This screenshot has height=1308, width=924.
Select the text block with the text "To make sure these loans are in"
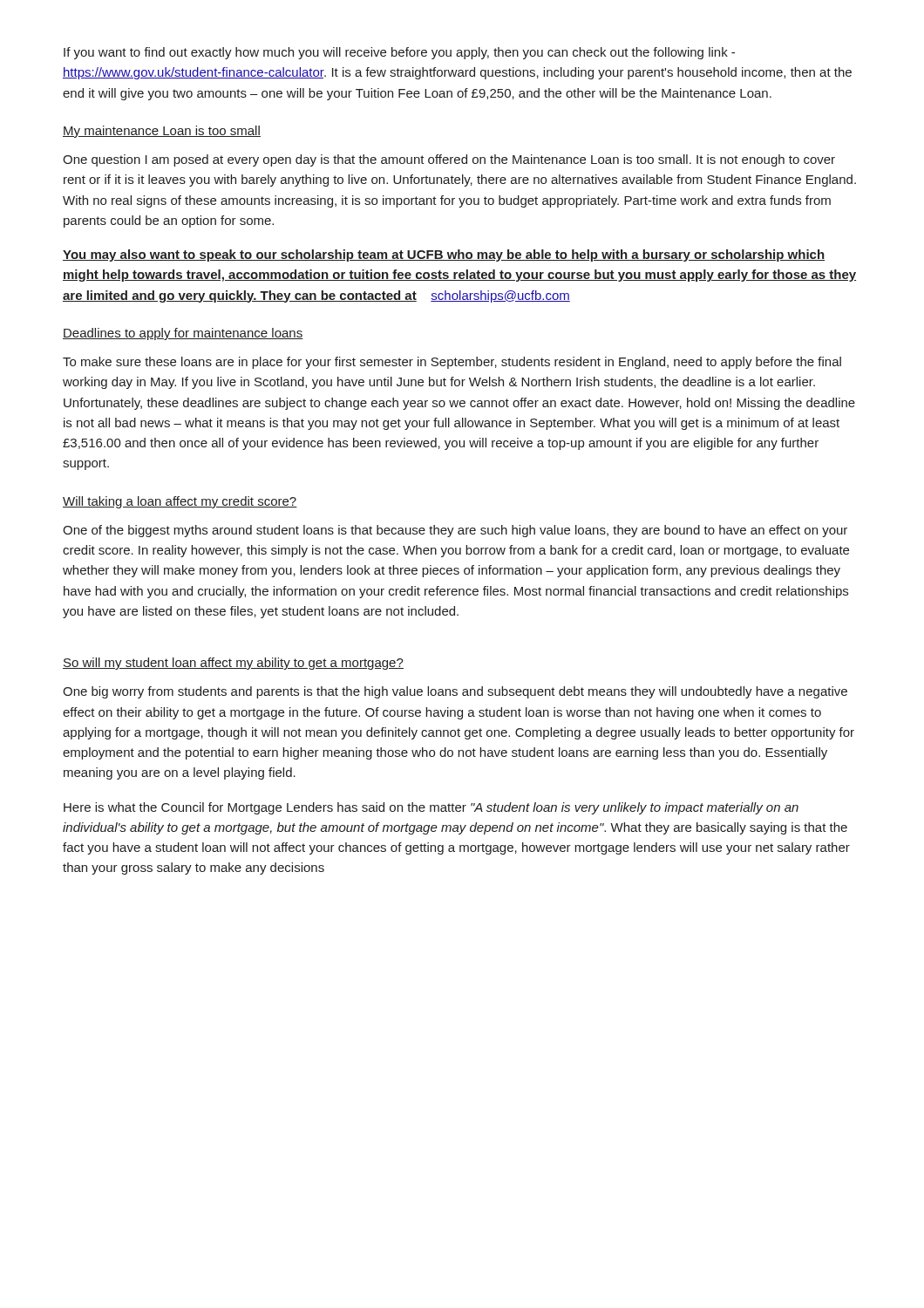point(459,412)
